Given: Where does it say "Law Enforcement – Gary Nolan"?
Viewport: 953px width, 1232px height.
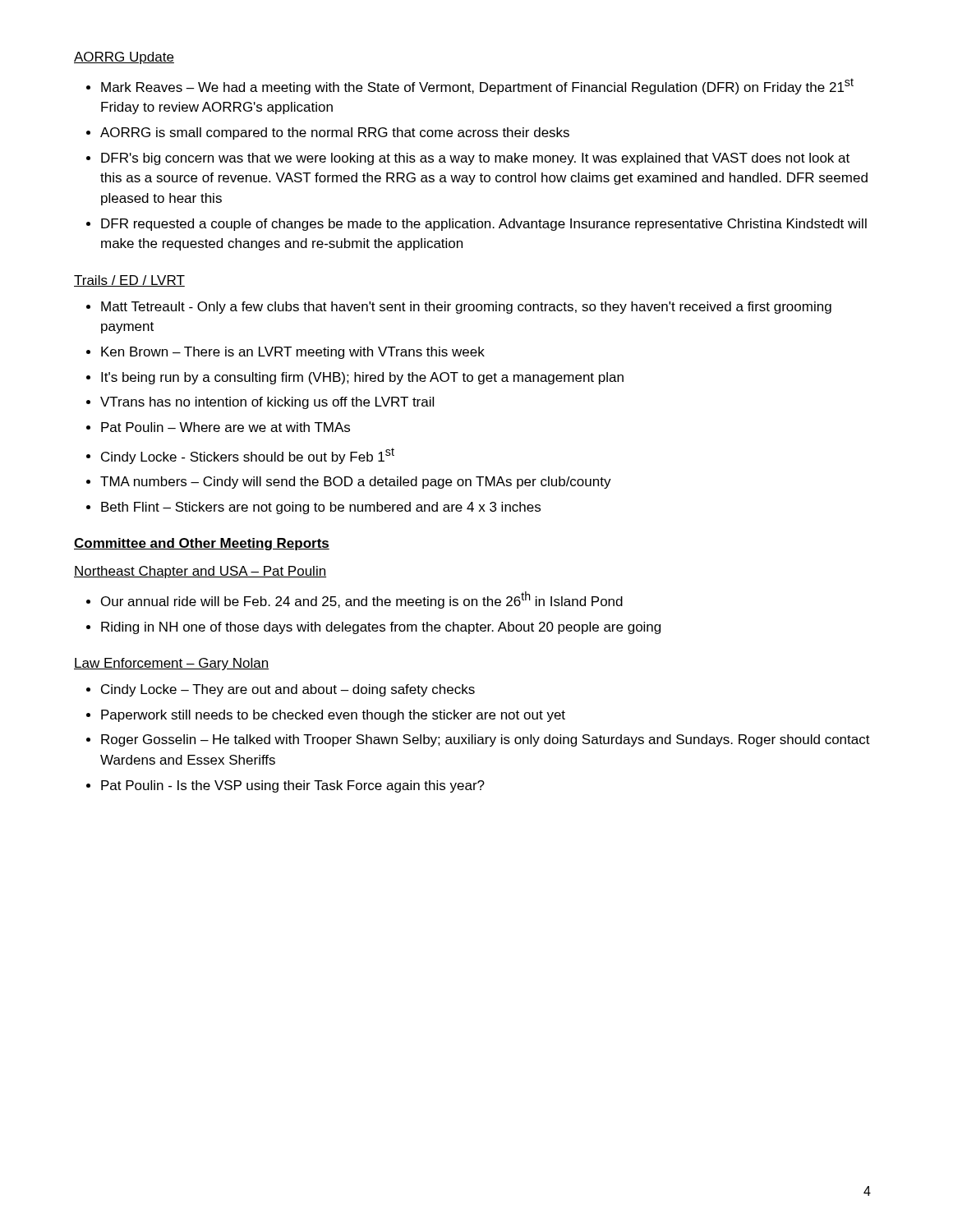Looking at the screenshot, I should [171, 663].
